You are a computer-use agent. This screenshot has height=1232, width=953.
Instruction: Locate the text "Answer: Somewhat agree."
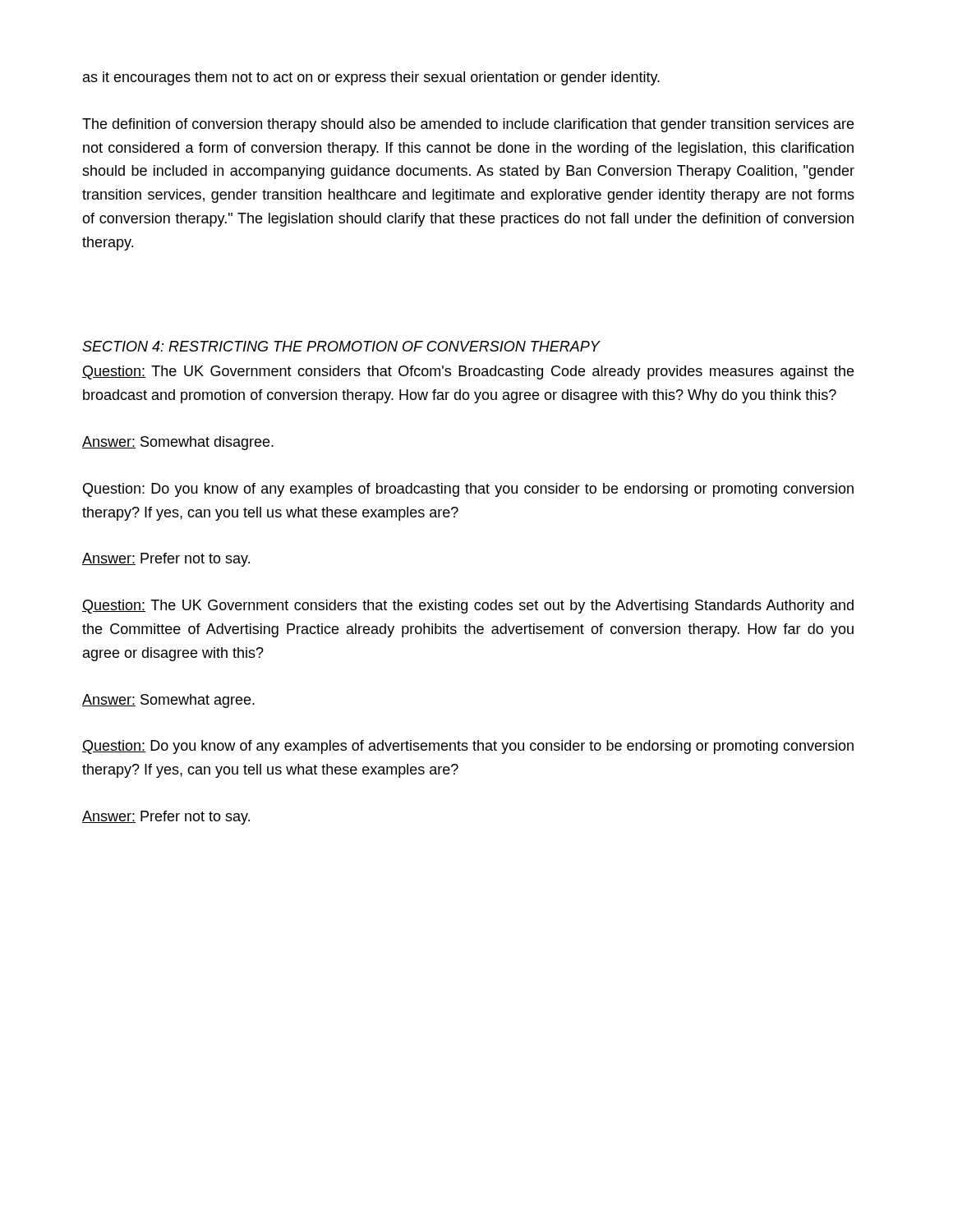pos(169,699)
